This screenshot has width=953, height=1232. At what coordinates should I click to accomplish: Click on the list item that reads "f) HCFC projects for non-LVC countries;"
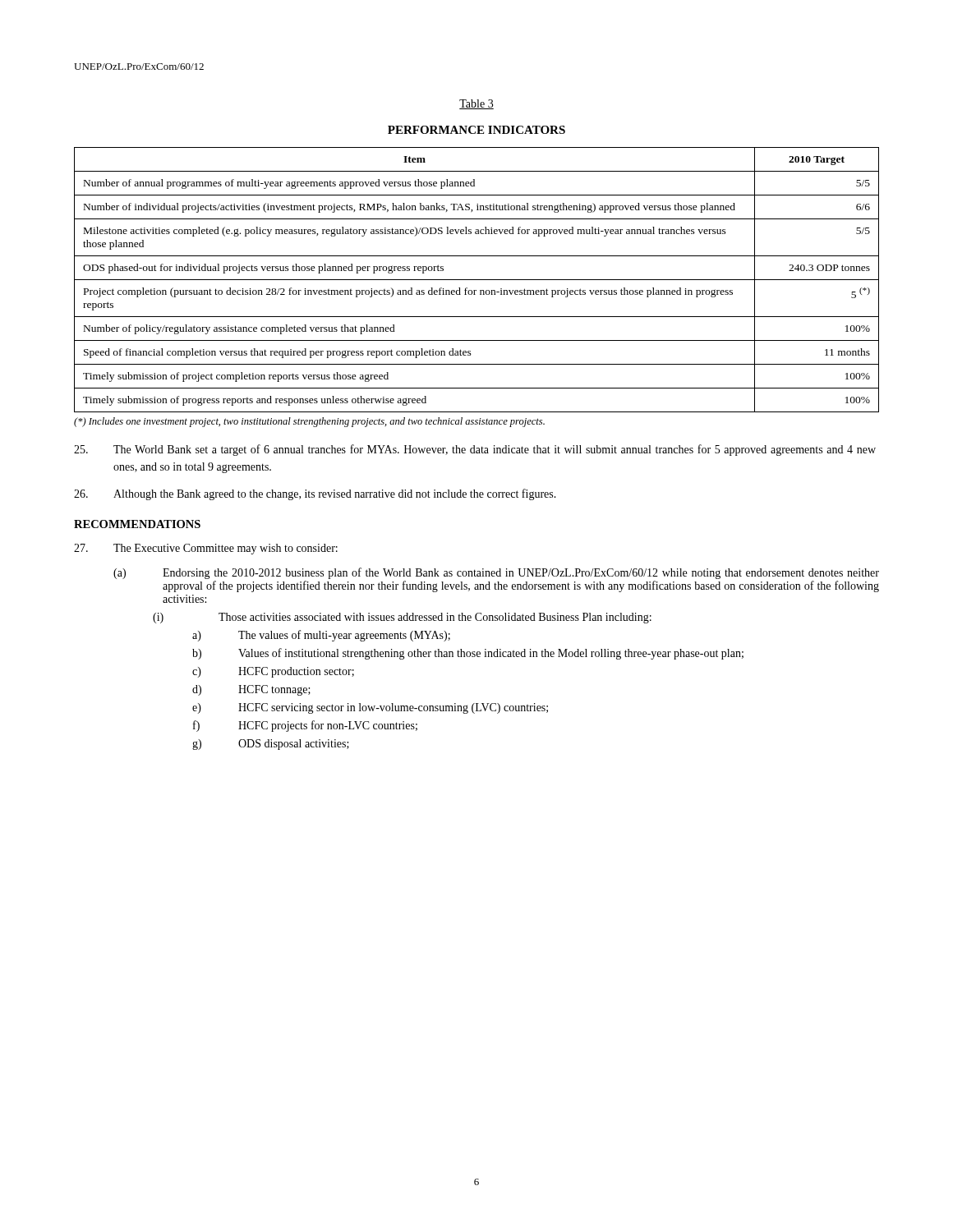pos(305,726)
